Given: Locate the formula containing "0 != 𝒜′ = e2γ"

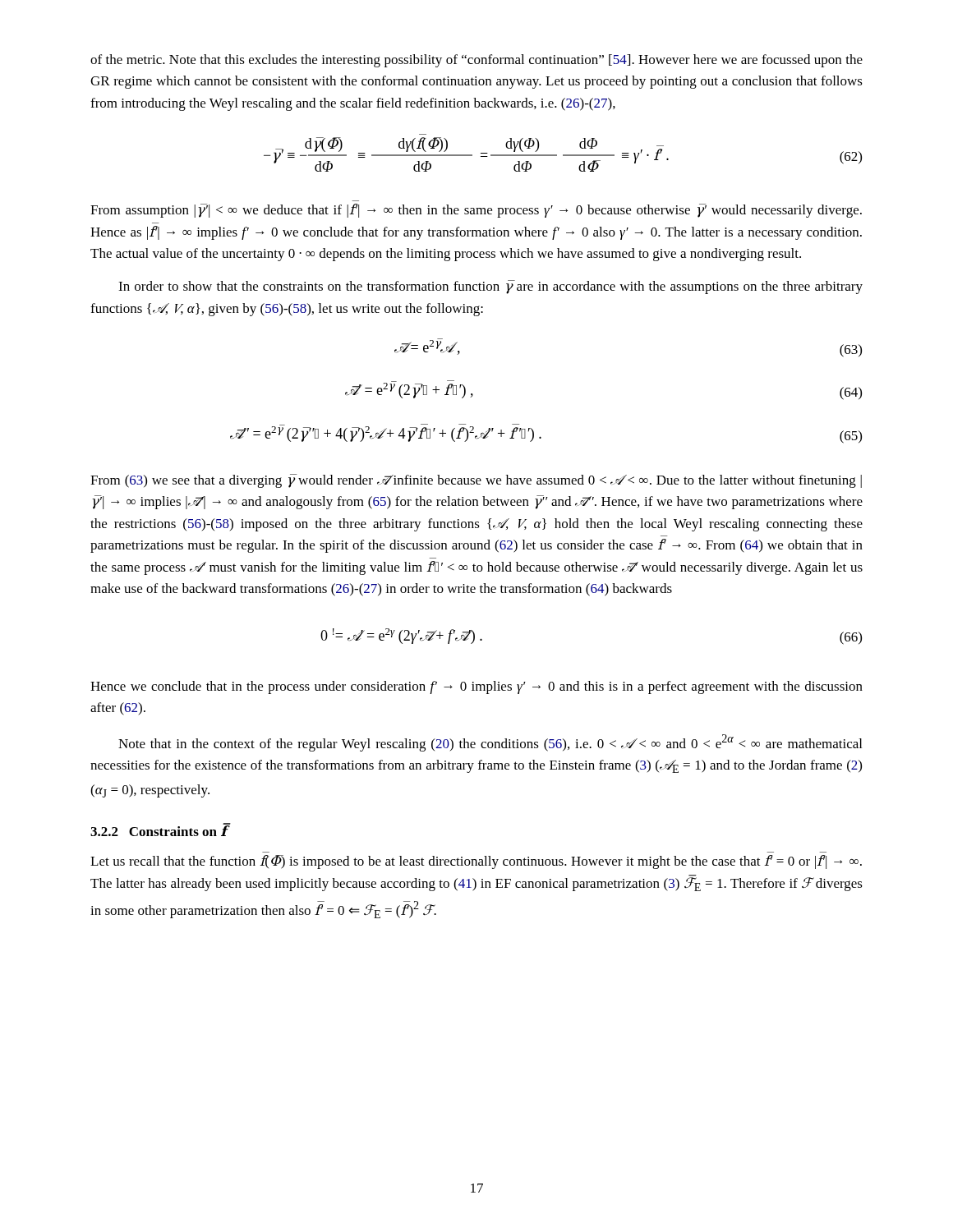Looking at the screenshot, I should pos(476,638).
